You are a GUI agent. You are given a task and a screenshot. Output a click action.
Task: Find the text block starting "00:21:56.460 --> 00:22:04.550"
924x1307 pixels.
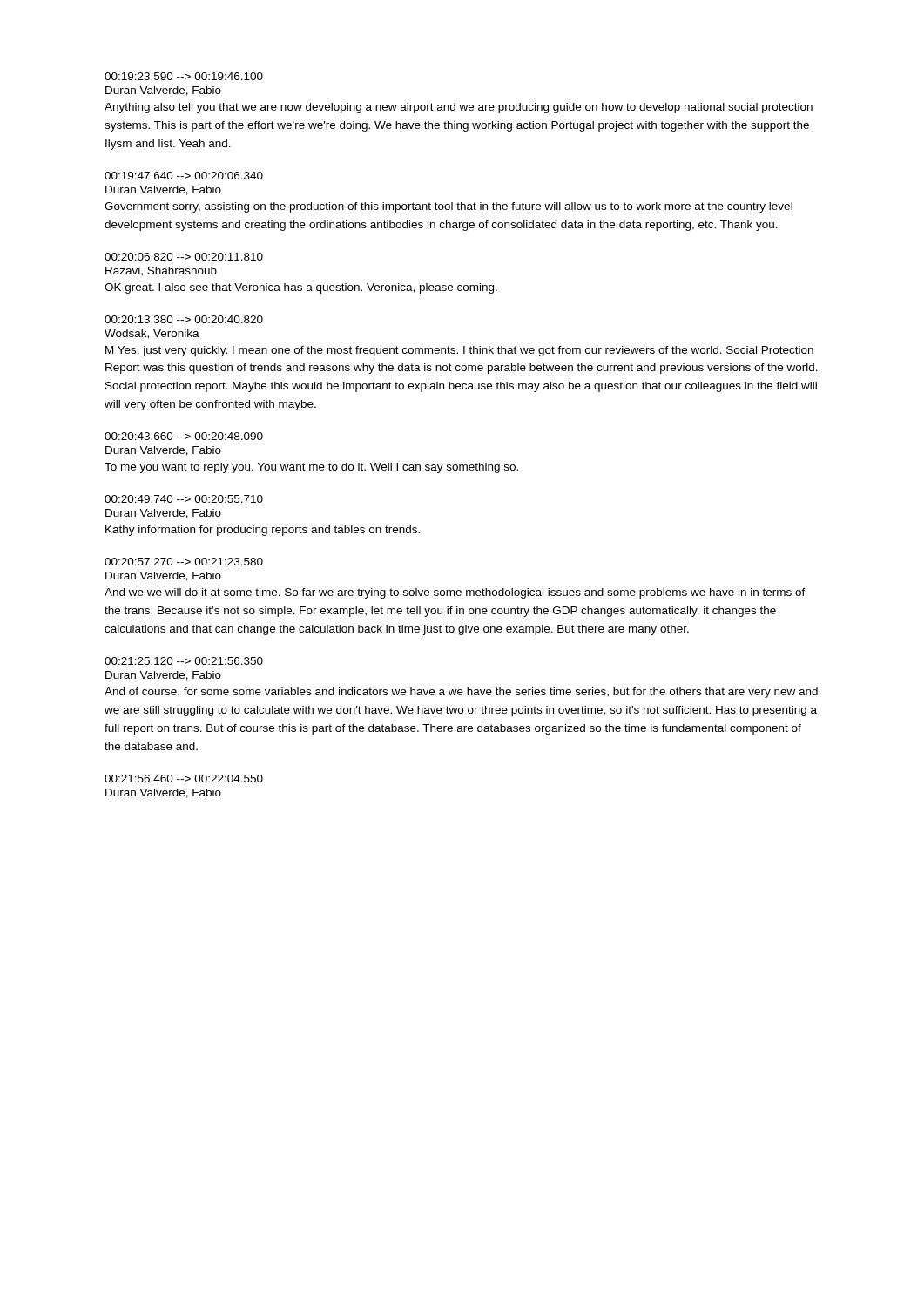[184, 778]
